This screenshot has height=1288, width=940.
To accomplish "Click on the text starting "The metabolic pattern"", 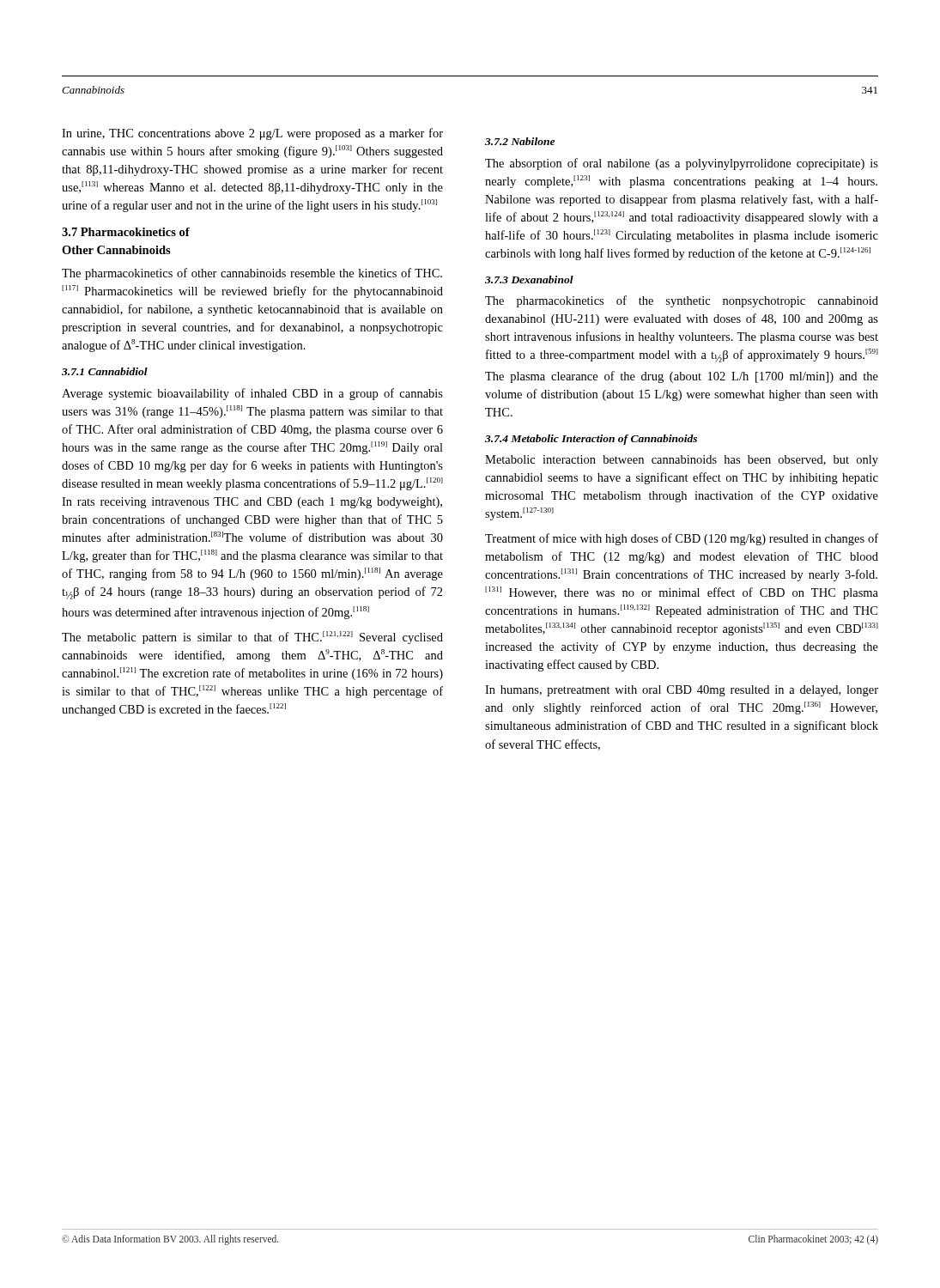I will pyautogui.click(x=252, y=674).
